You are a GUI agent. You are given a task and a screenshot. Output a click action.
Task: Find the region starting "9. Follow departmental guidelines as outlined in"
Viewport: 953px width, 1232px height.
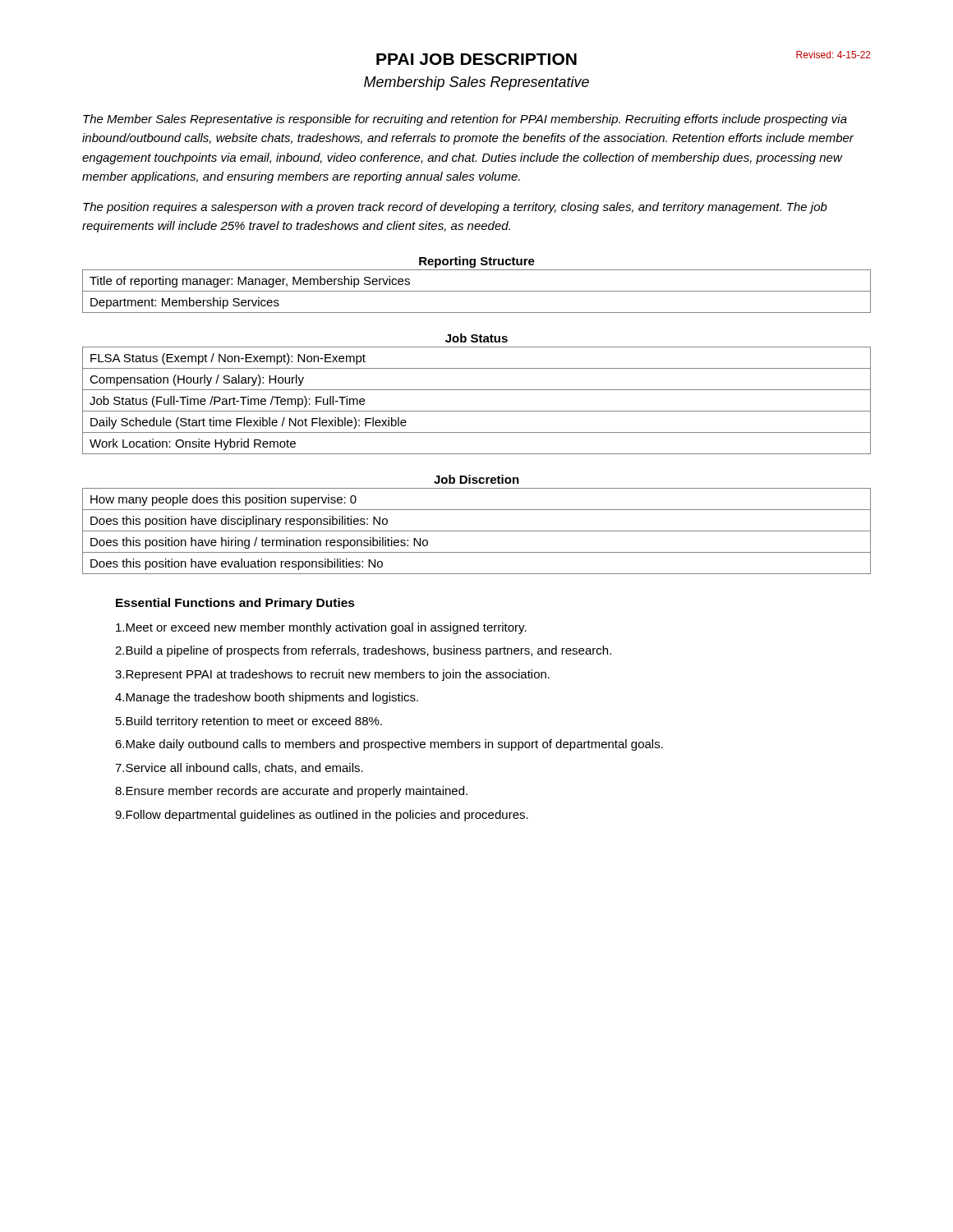pyautogui.click(x=476, y=815)
